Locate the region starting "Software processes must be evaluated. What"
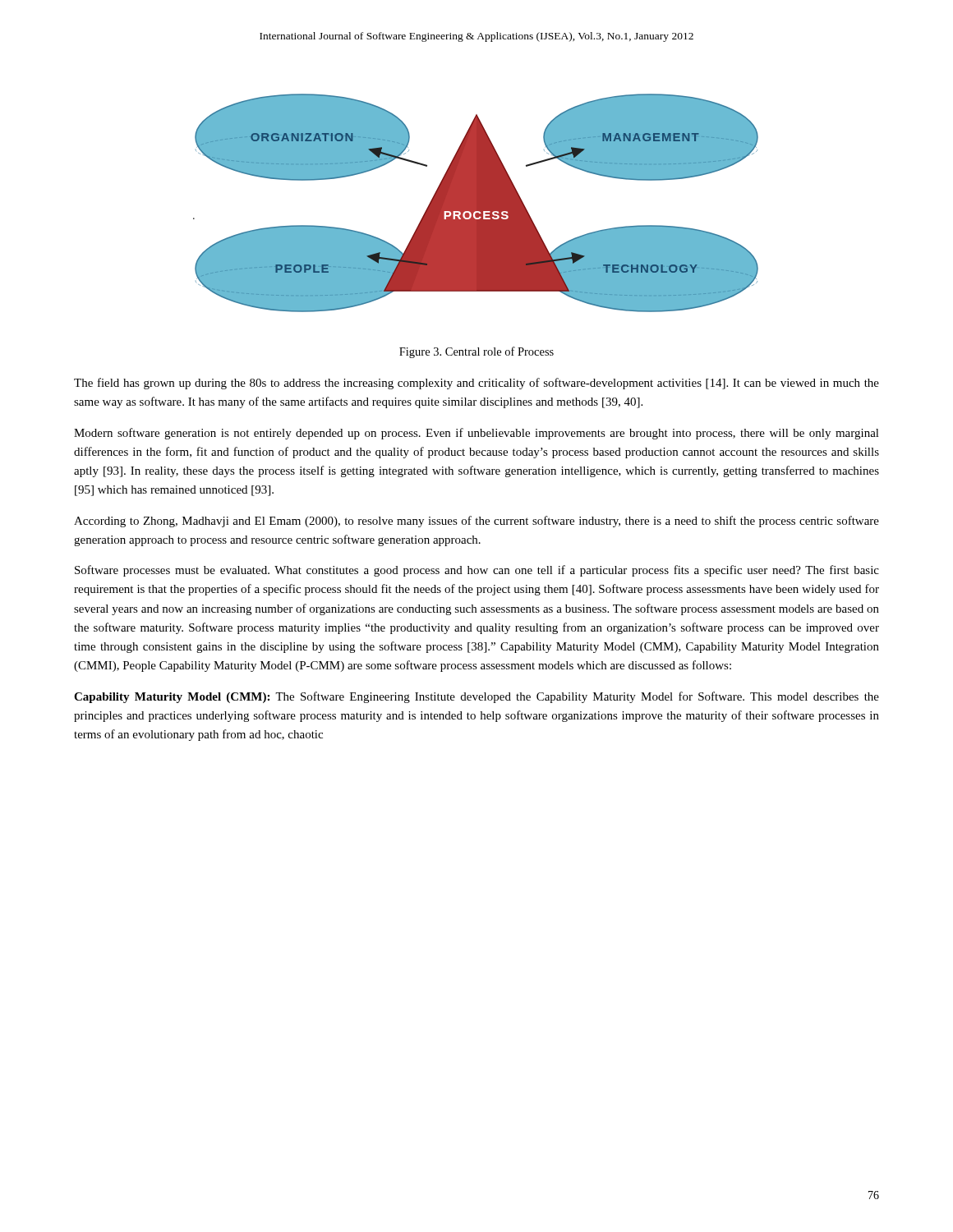The height and width of the screenshot is (1232, 953). 476,618
